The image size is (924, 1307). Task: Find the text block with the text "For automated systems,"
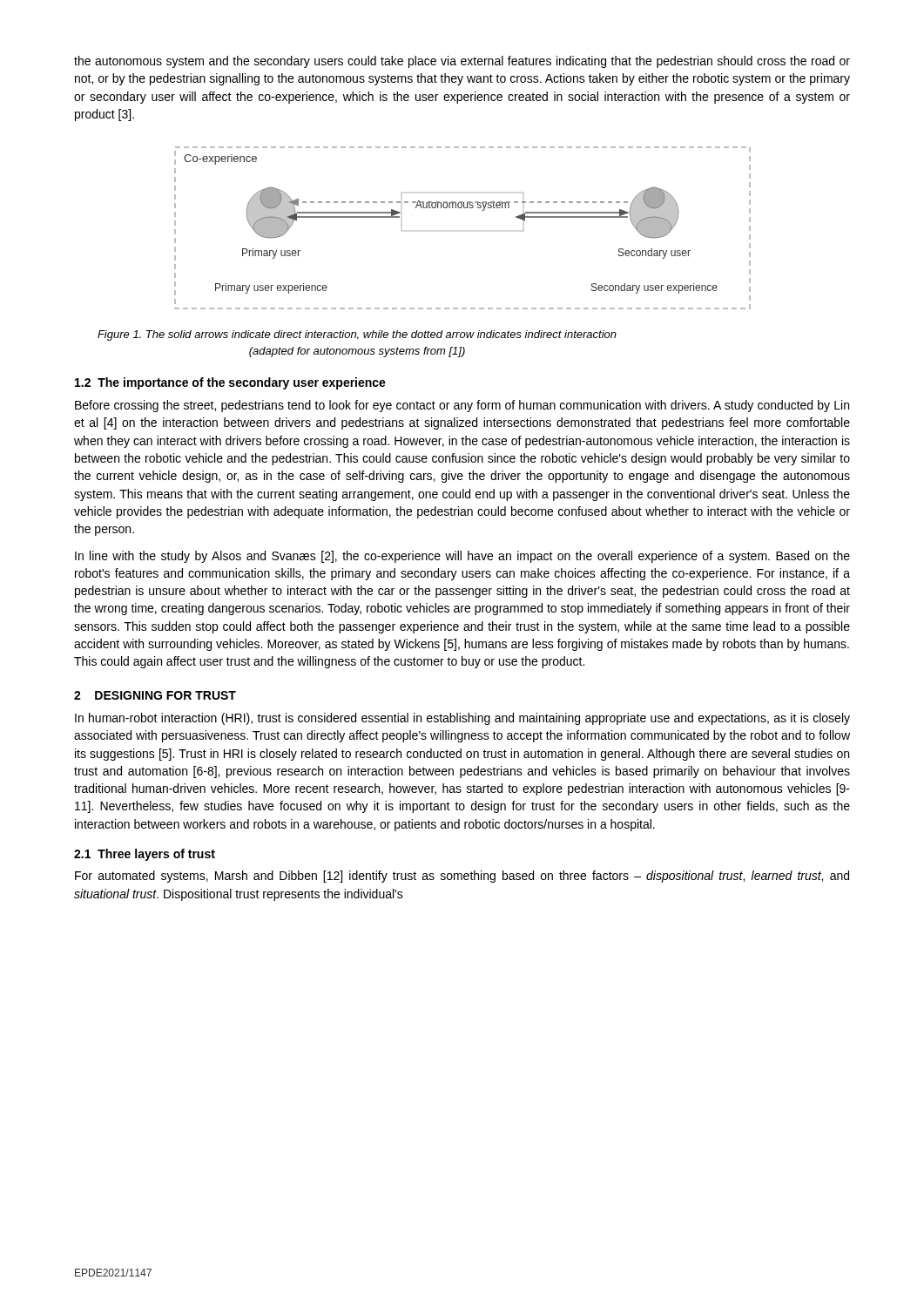pyautogui.click(x=462, y=885)
